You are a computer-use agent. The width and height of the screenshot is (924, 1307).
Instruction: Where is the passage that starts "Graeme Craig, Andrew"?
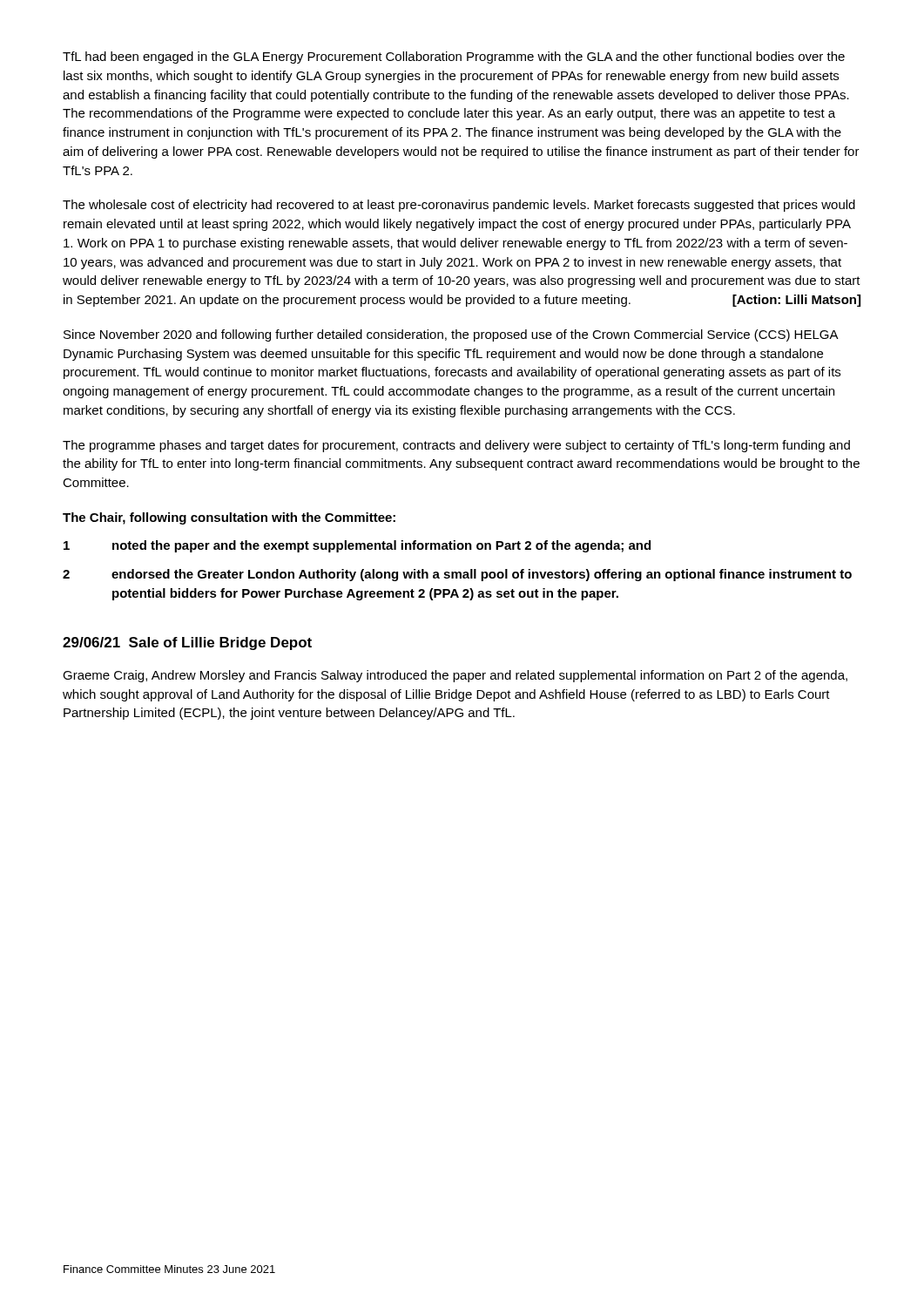click(x=456, y=694)
